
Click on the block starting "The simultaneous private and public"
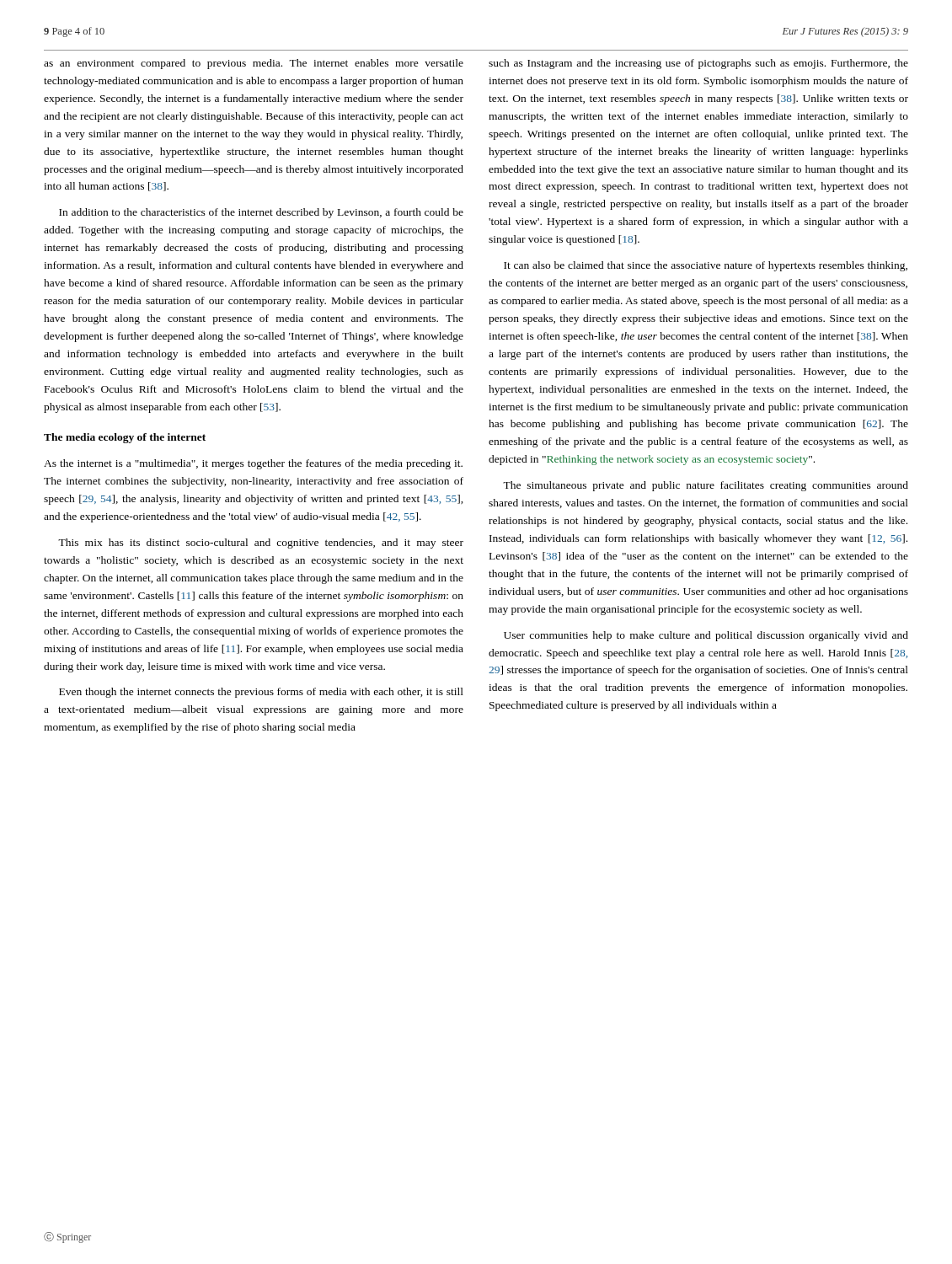tap(698, 548)
